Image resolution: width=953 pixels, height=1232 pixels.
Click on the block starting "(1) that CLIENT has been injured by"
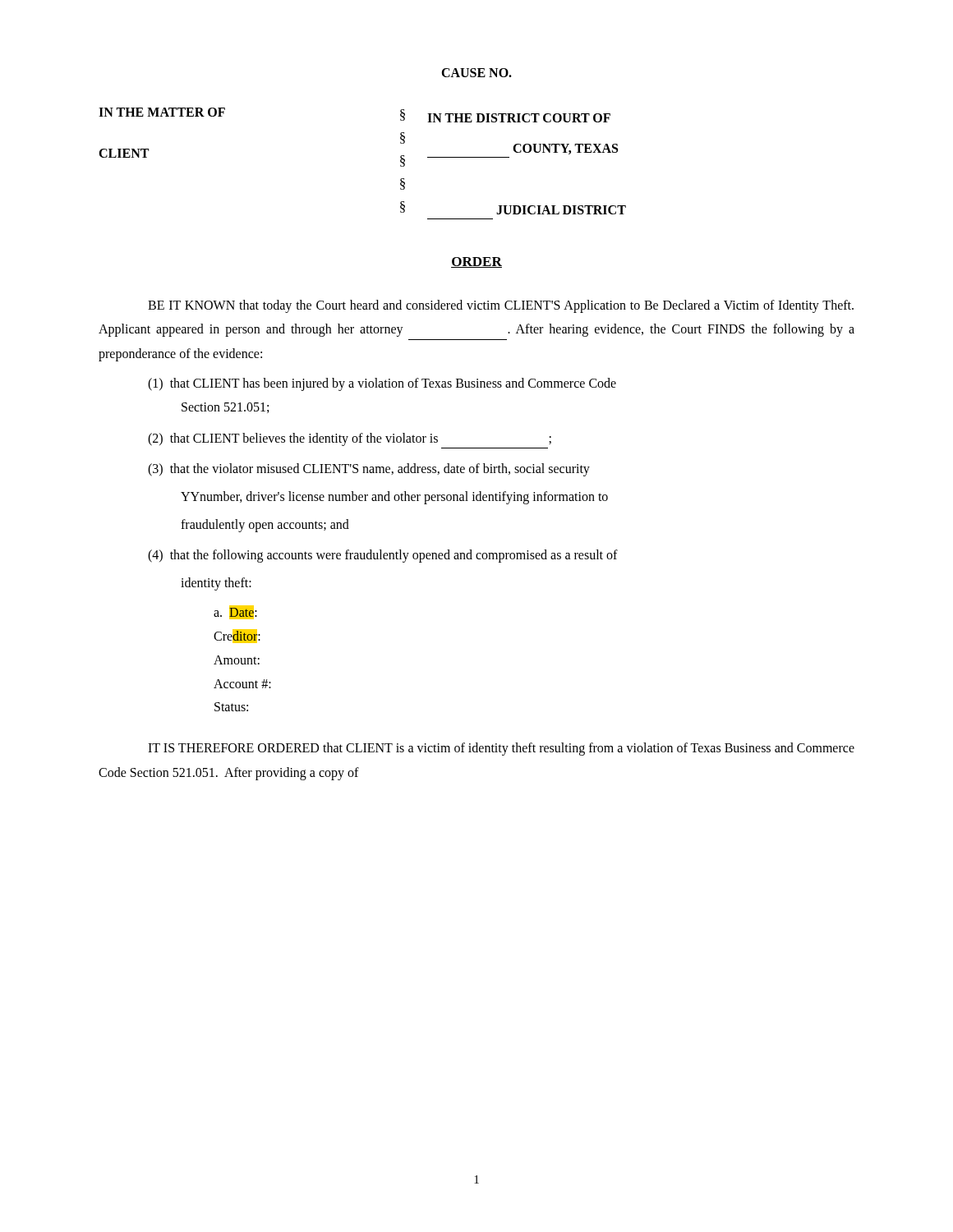click(501, 398)
